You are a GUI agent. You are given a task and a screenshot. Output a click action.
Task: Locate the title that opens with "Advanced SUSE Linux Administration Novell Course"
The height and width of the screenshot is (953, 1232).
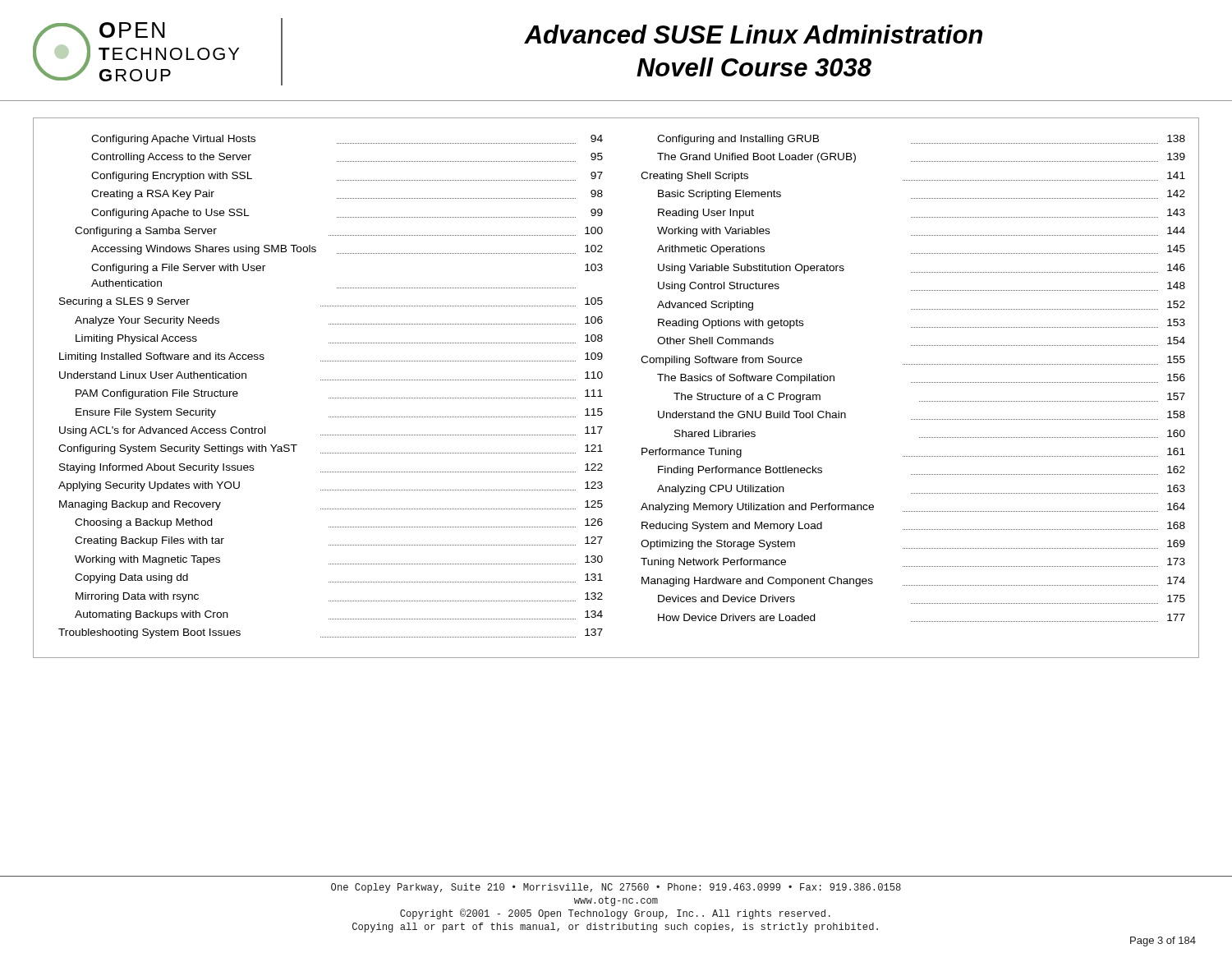pyautogui.click(x=754, y=52)
